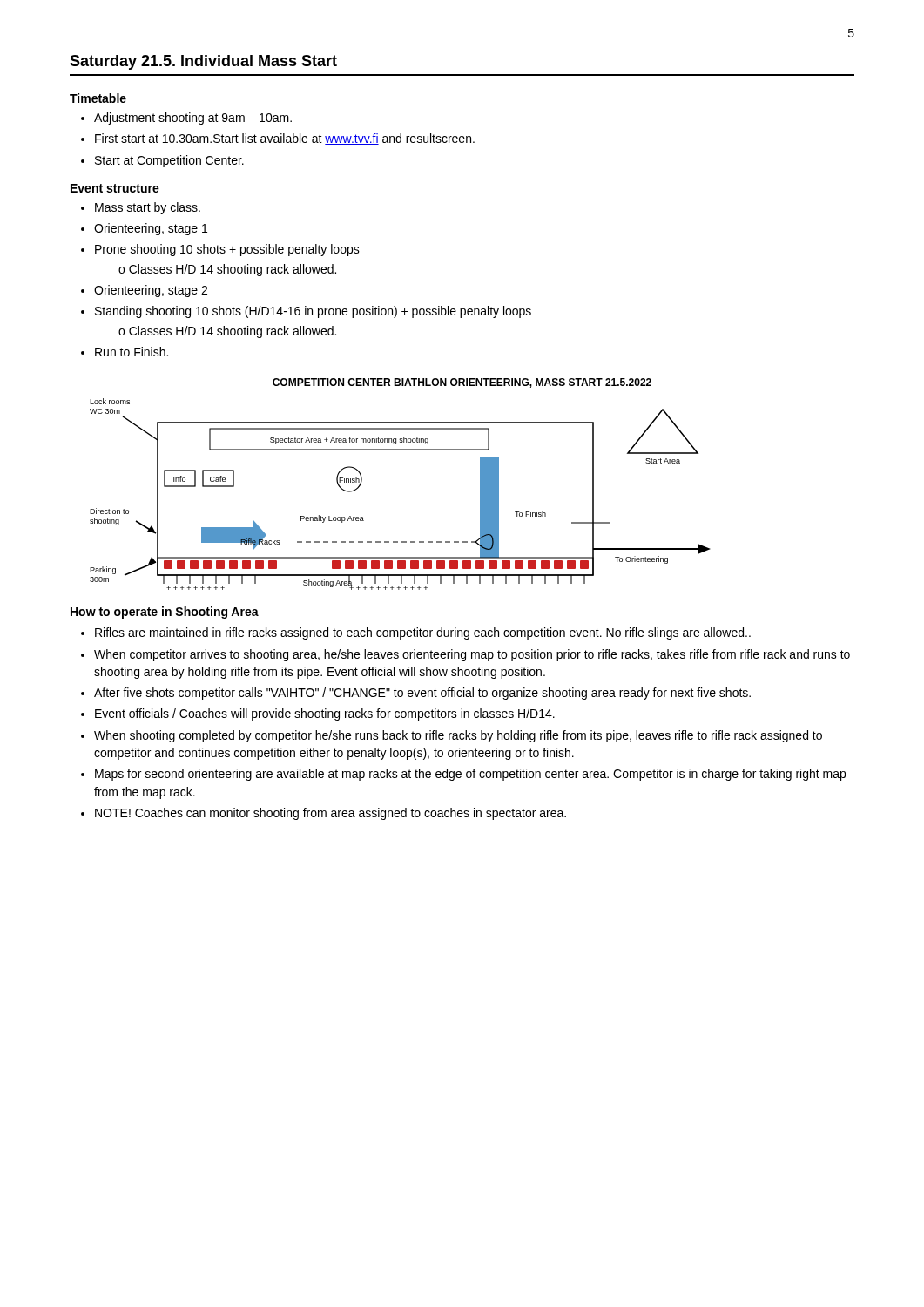This screenshot has width=924, height=1307.
Task: Locate the list item that reads "Orienteering, stage 2"
Action: point(151,290)
